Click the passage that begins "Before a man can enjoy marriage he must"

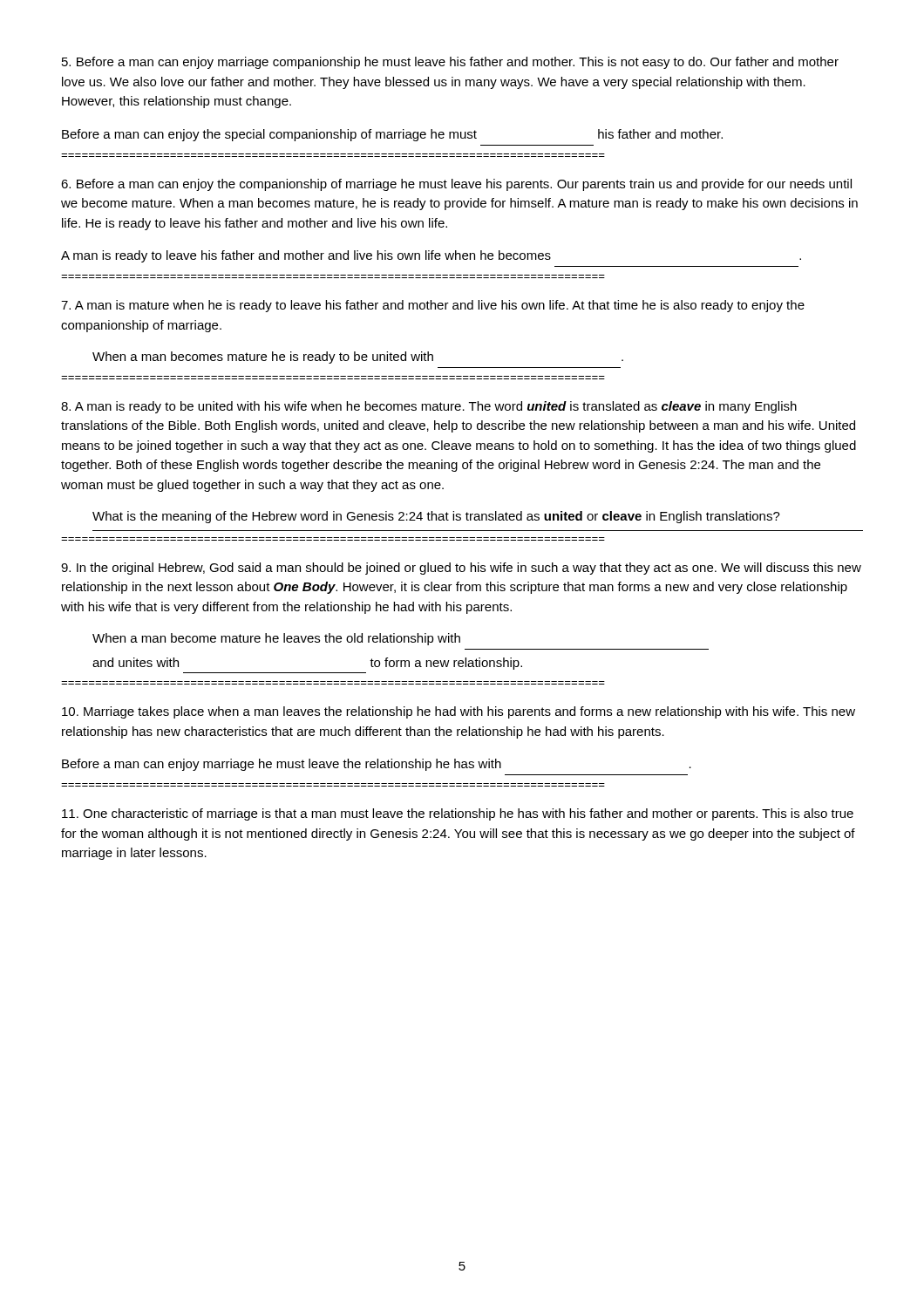click(x=376, y=764)
